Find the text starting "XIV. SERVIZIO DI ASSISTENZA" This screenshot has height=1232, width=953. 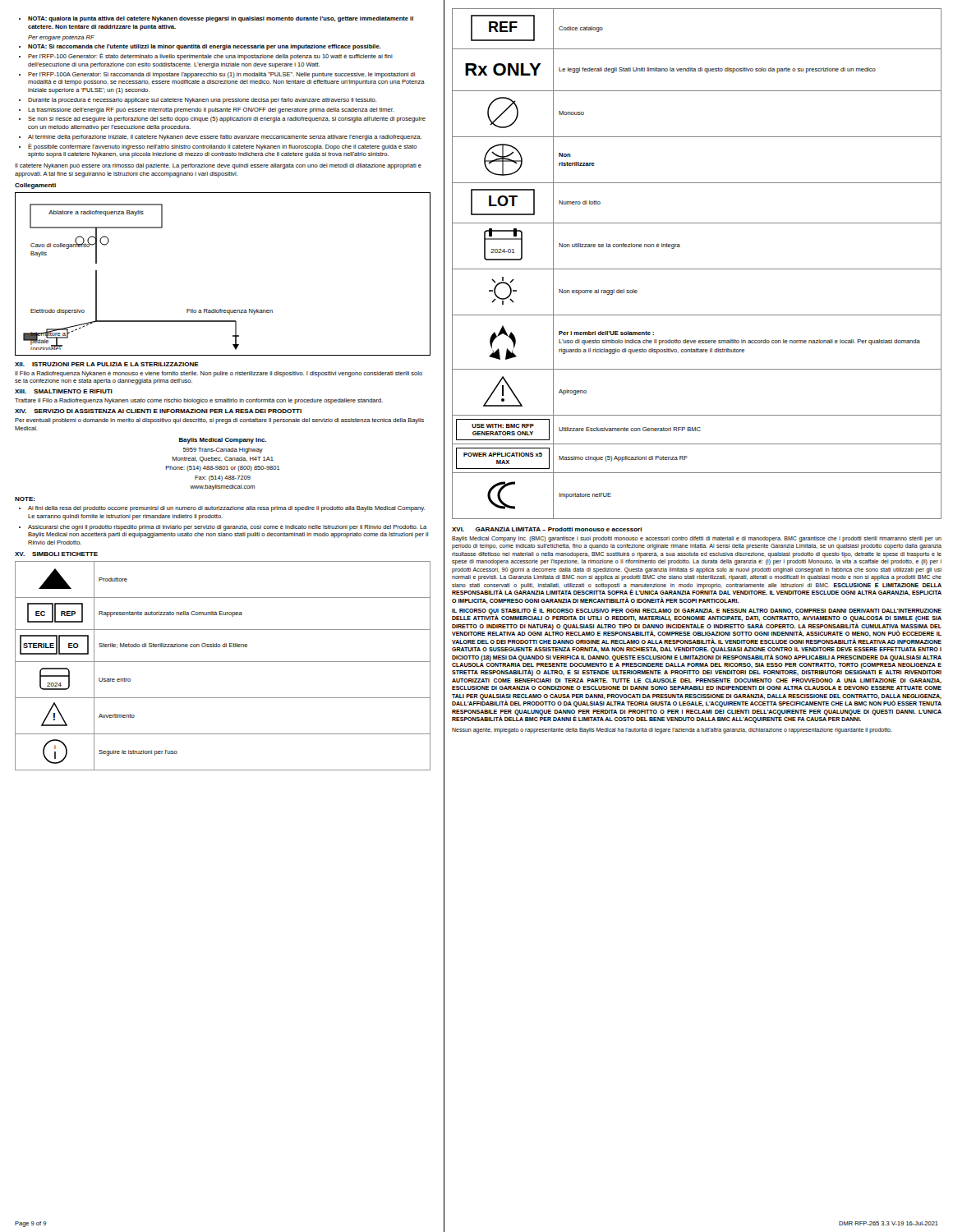pos(158,411)
